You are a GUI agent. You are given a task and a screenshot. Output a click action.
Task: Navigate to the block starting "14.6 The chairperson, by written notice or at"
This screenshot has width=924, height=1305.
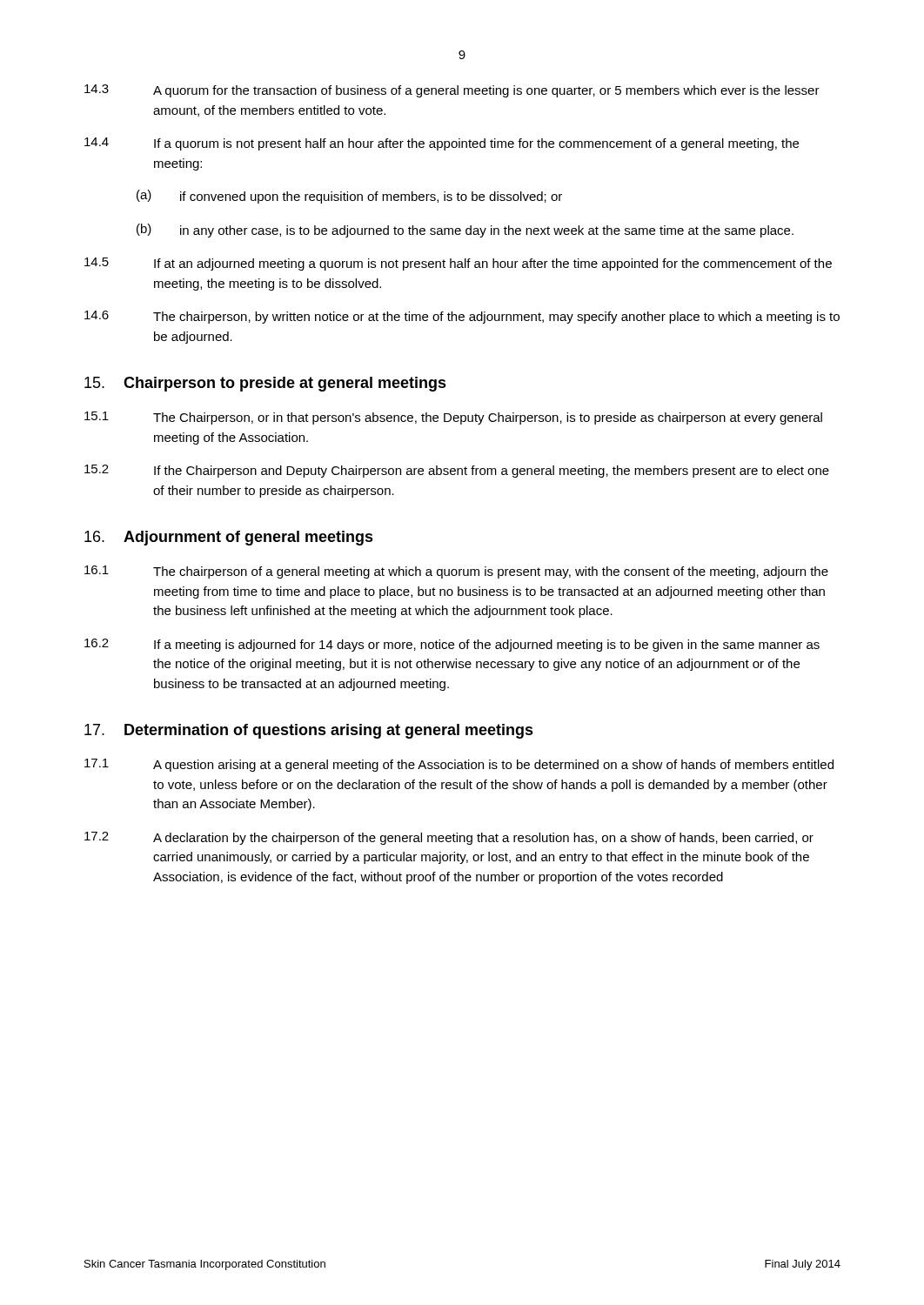[462, 327]
